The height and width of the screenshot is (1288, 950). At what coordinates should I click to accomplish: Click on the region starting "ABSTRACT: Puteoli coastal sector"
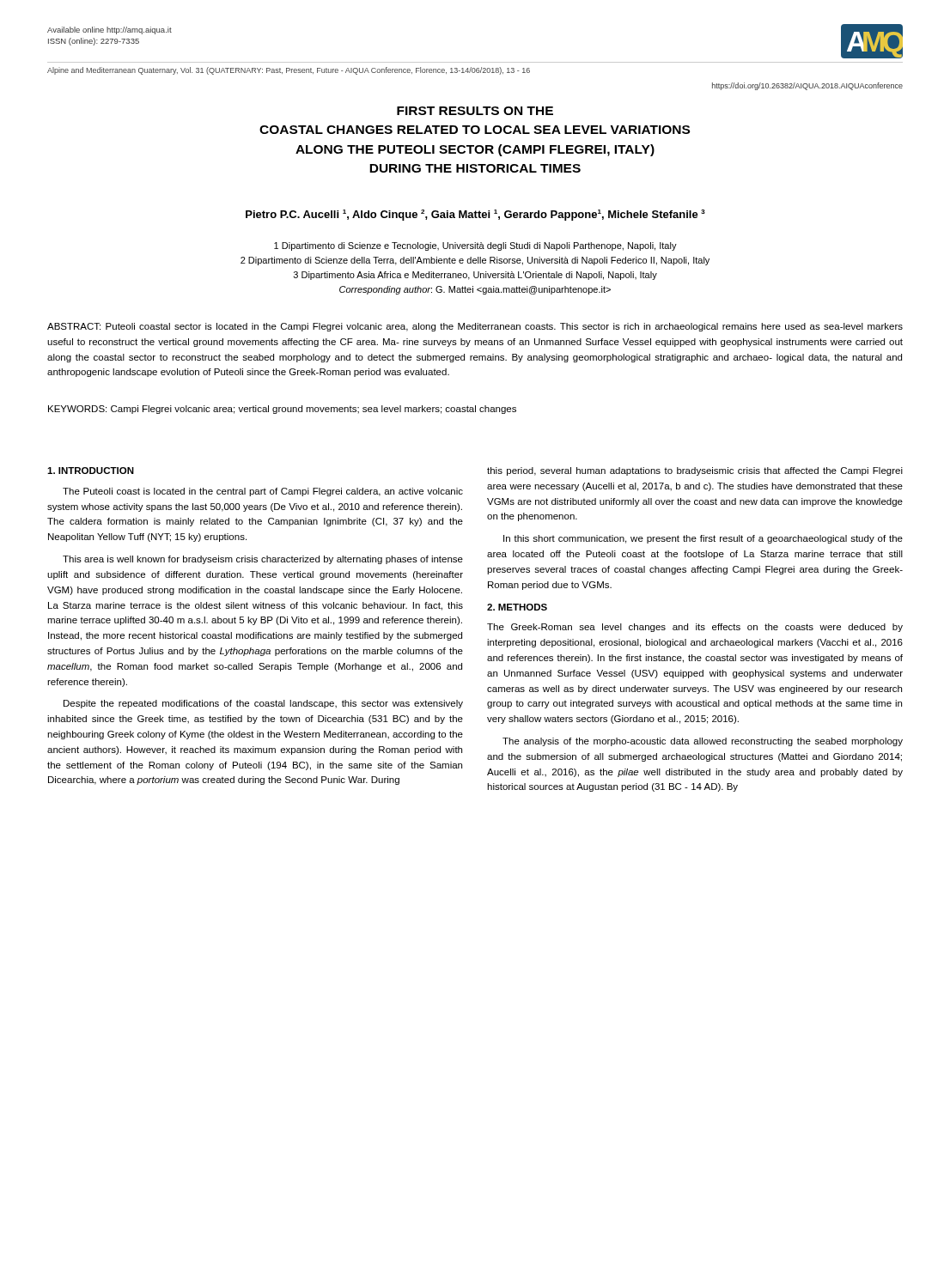(x=475, y=349)
